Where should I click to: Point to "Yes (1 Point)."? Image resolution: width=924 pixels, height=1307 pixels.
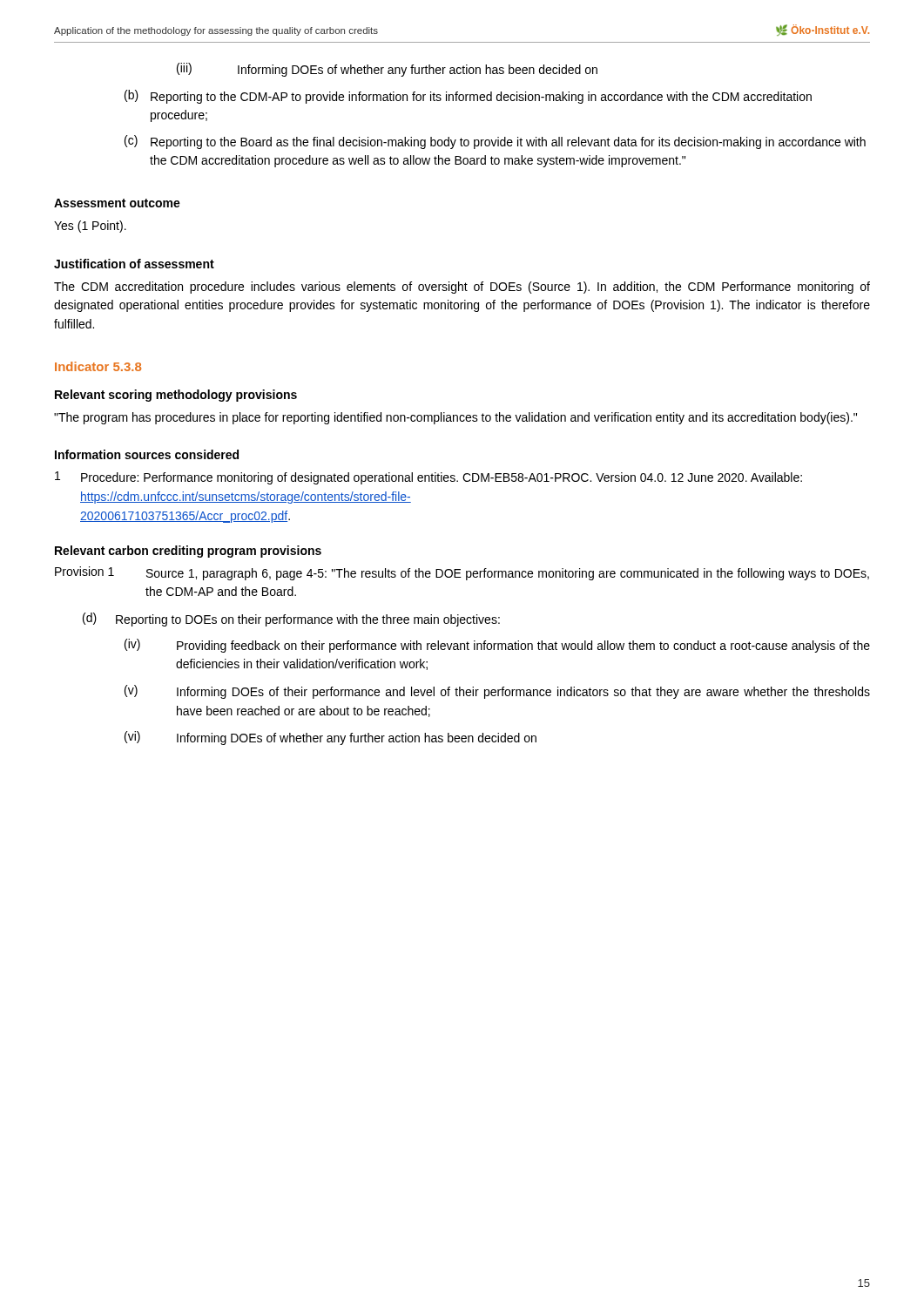click(90, 226)
